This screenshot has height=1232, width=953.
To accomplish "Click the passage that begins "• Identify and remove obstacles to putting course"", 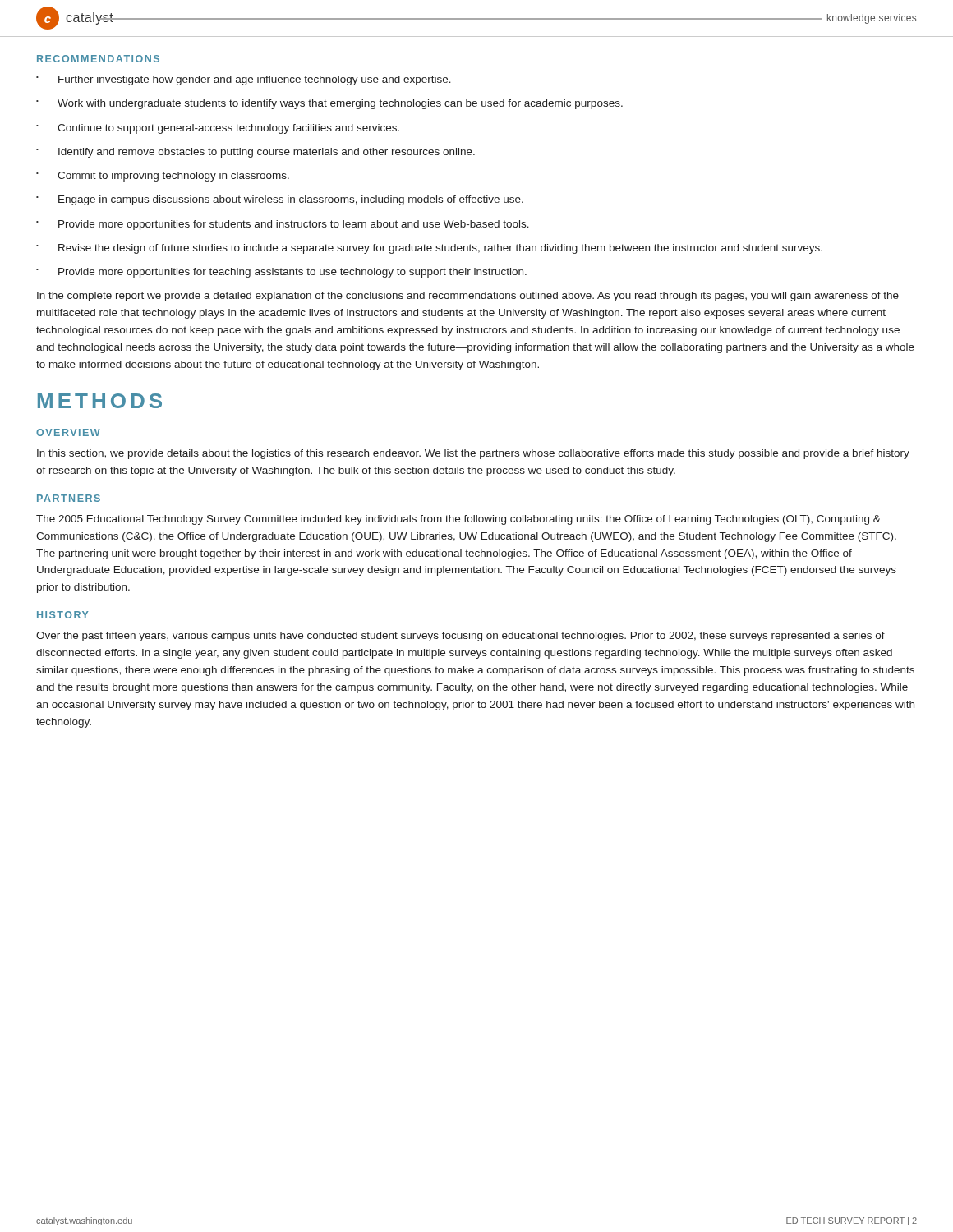I will 256,152.
